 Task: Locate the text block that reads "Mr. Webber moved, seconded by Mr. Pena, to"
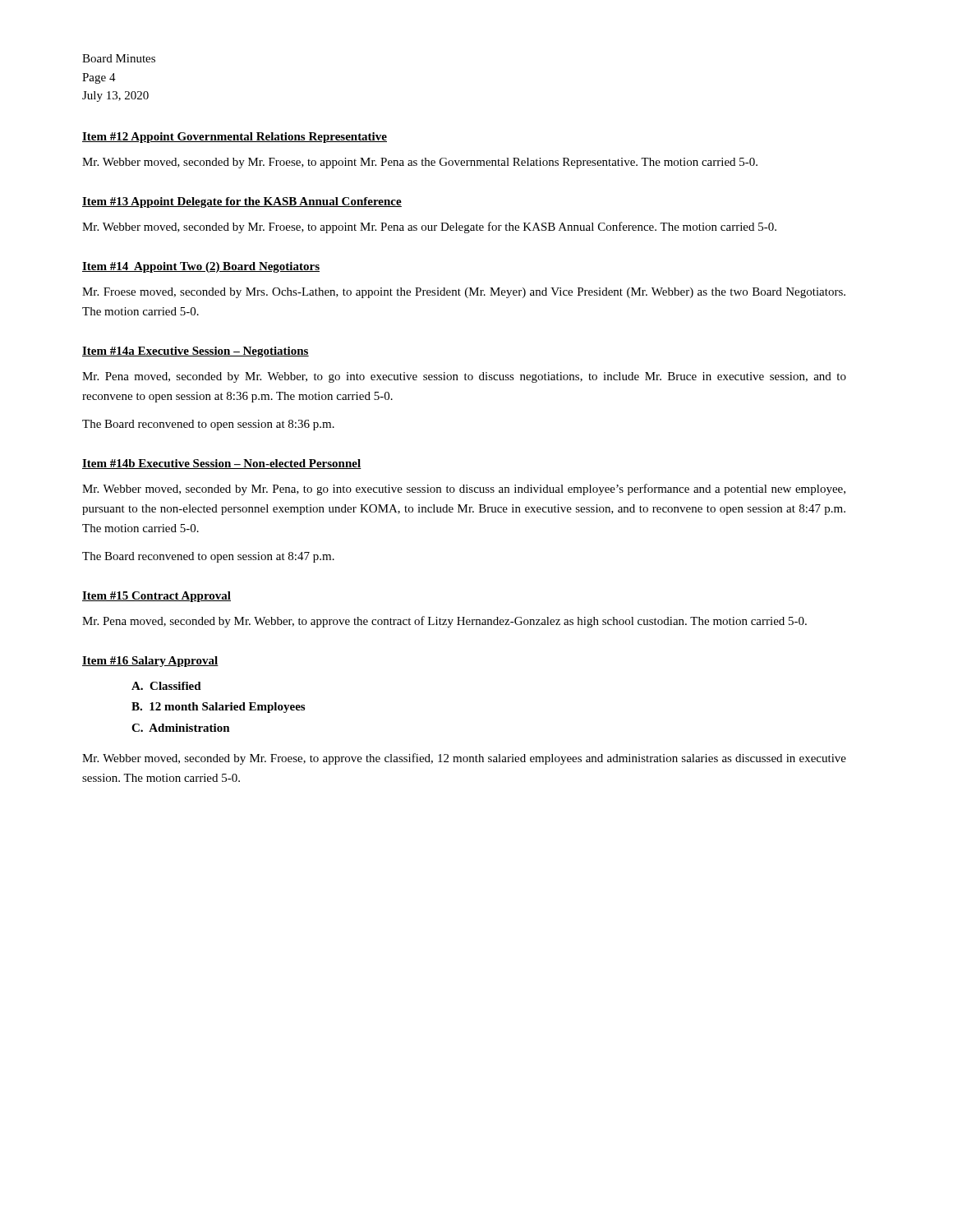(x=464, y=508)
